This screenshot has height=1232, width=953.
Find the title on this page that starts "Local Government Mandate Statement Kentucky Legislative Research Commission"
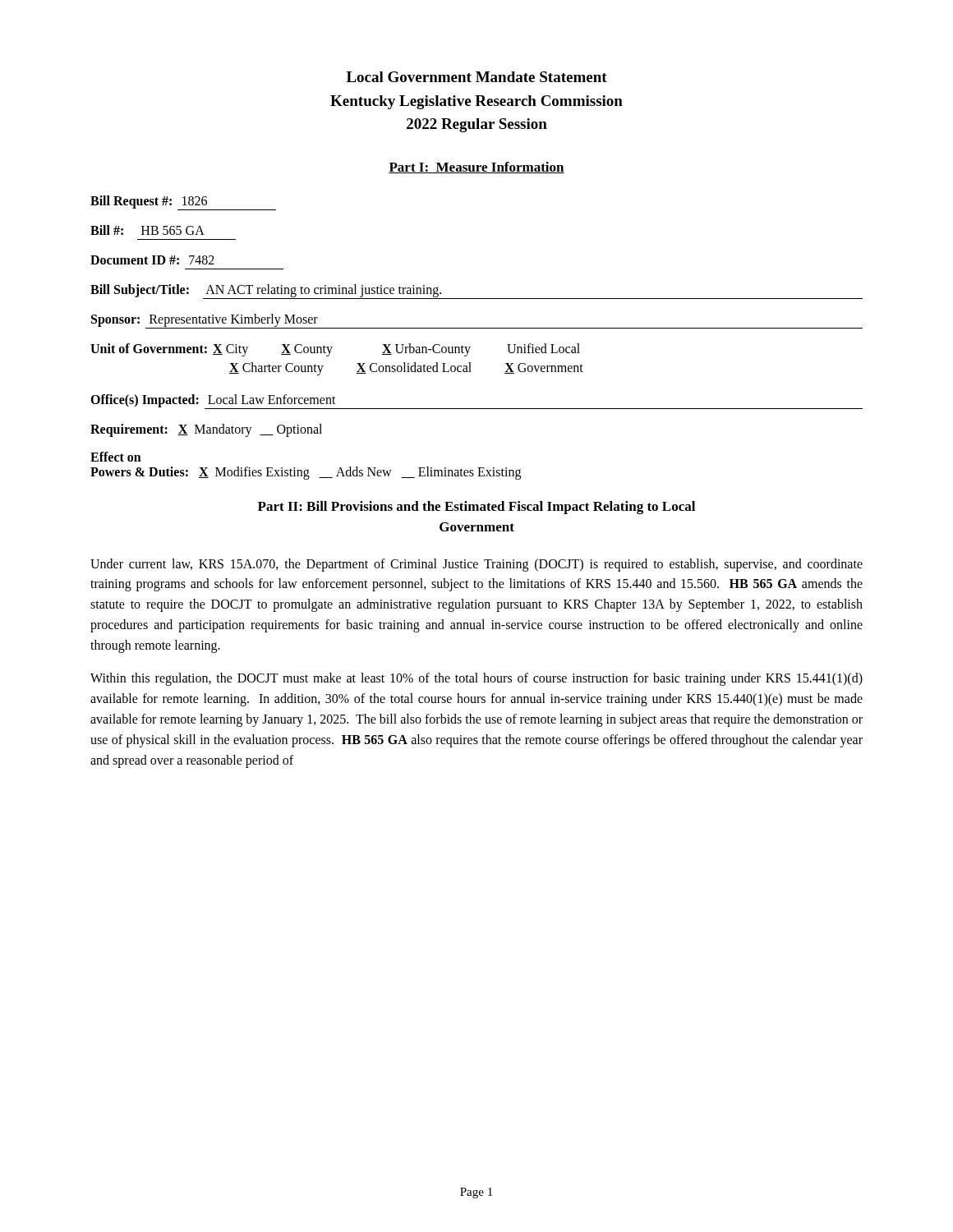tap(476, 101)
